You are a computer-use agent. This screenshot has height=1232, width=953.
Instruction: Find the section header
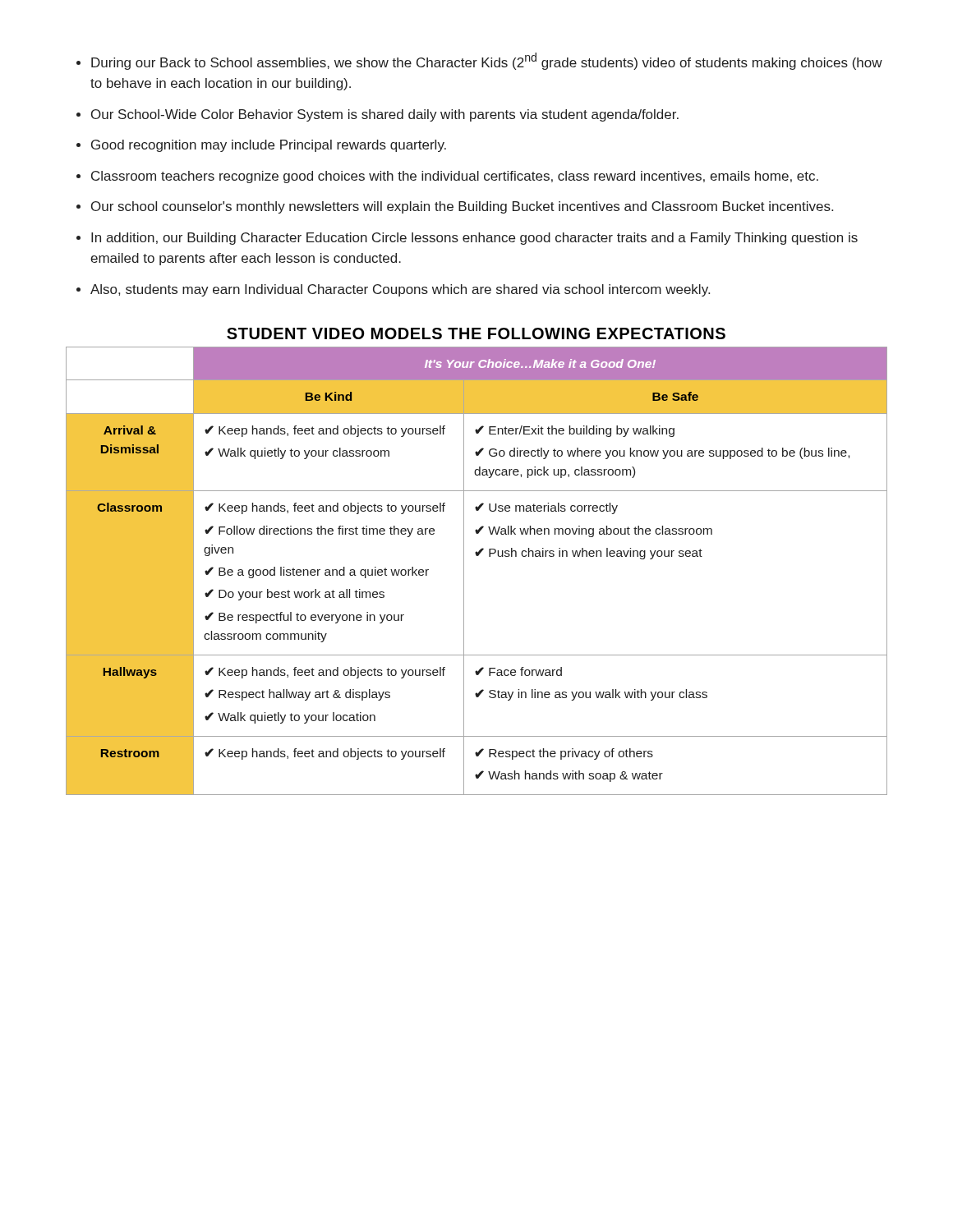(x=476, y=334)
